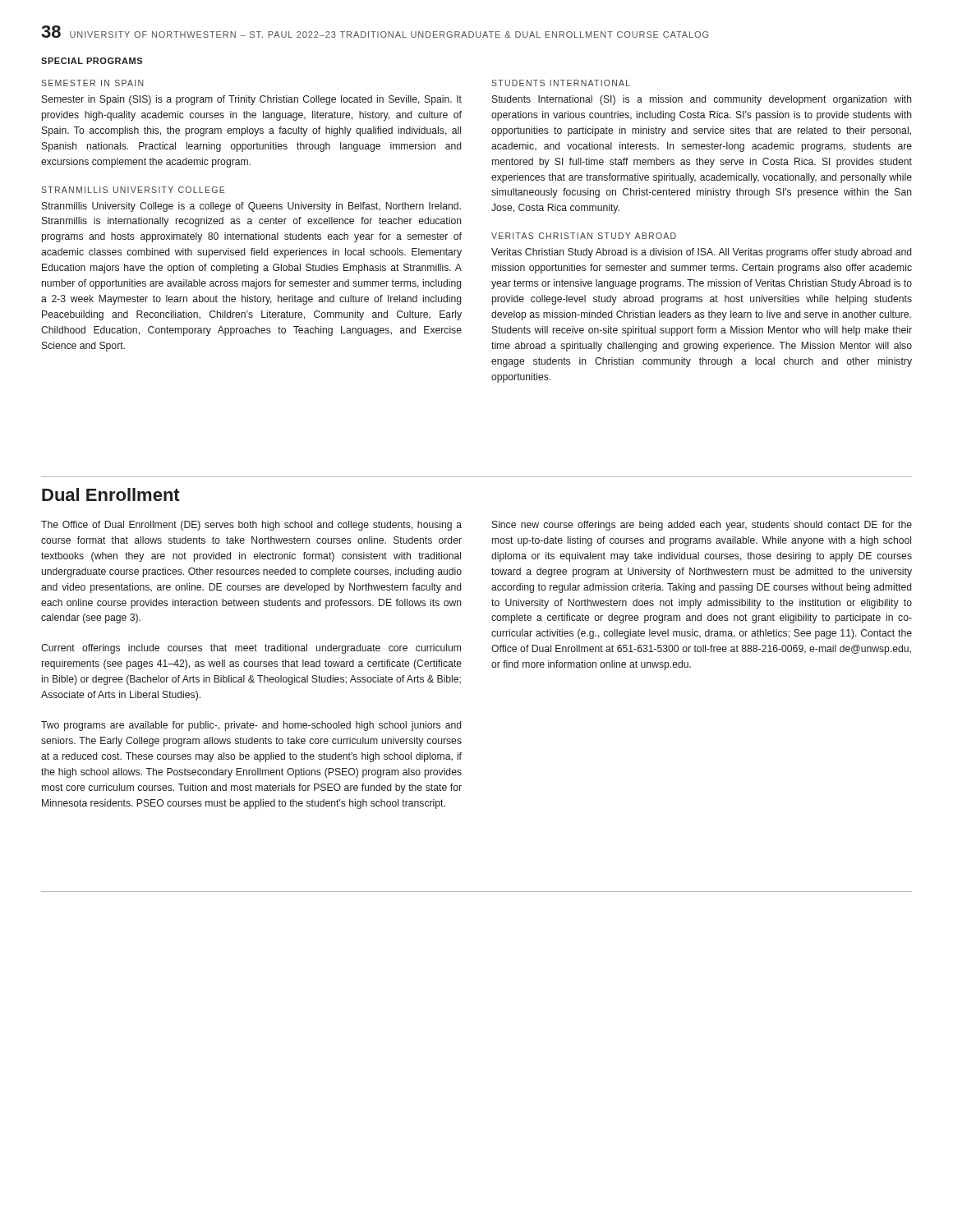Image resolution: width=953 pixels, height=1232 pixels.
Task: Where is the passage that starts "Current offerings include courses"?
Action: pyautogui.click(x=251, y=672)
